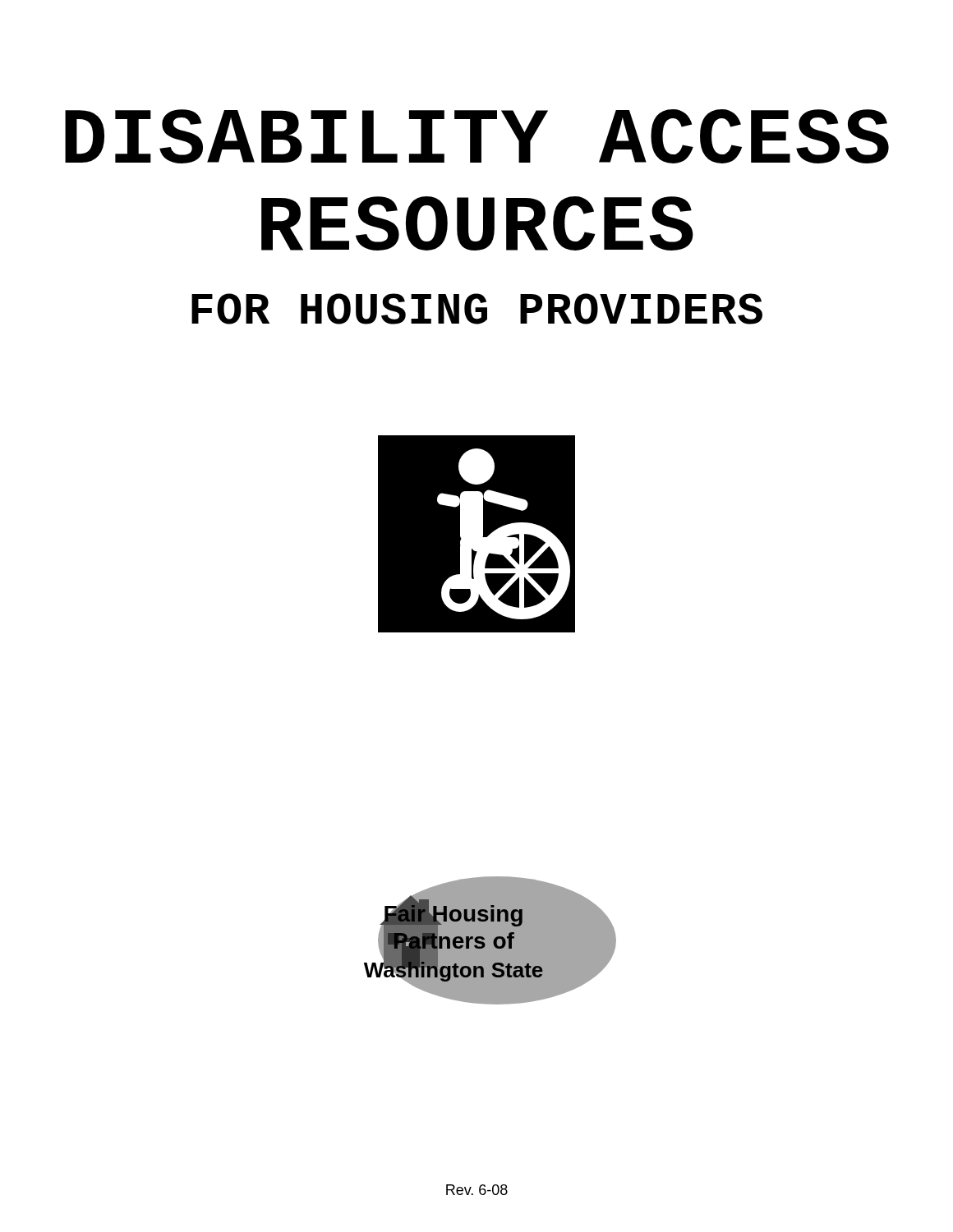Select the logo
Viewport: 953px width, 1232px height.
pyautogui.click(x=476, y=934)
